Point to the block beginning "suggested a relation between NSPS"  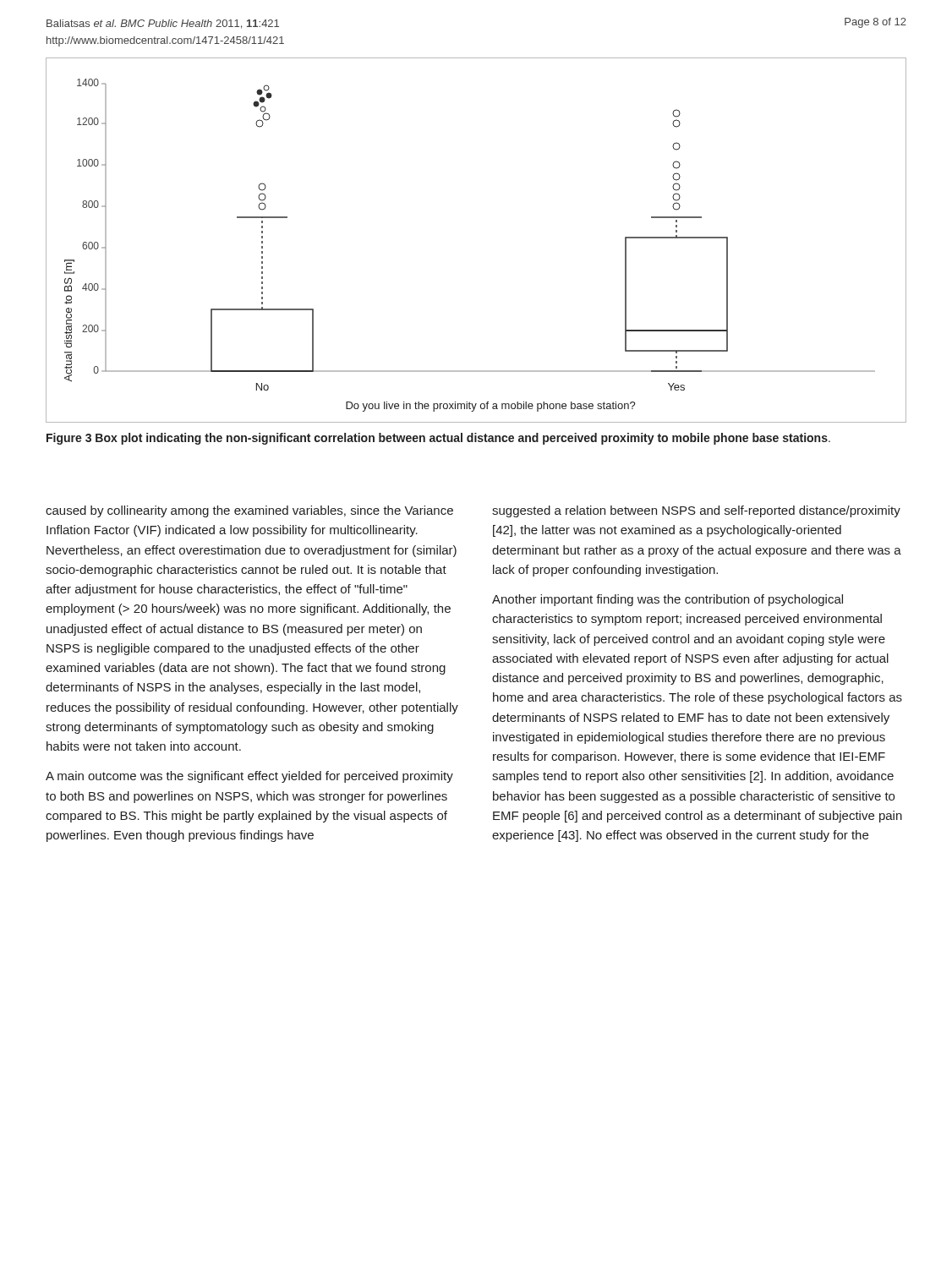pos(699,673)
